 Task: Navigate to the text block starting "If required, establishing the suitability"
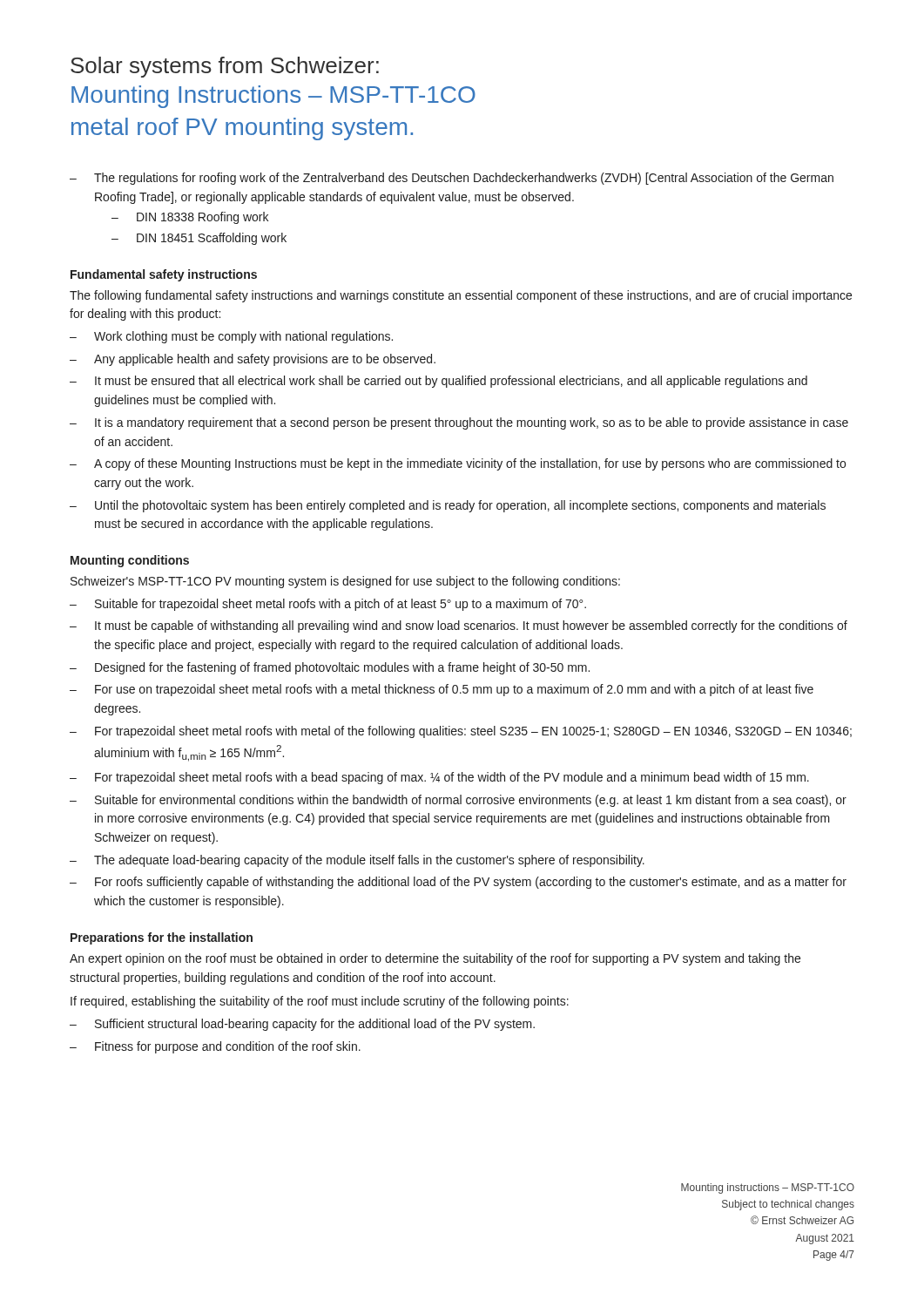(x=319, y=1001)
